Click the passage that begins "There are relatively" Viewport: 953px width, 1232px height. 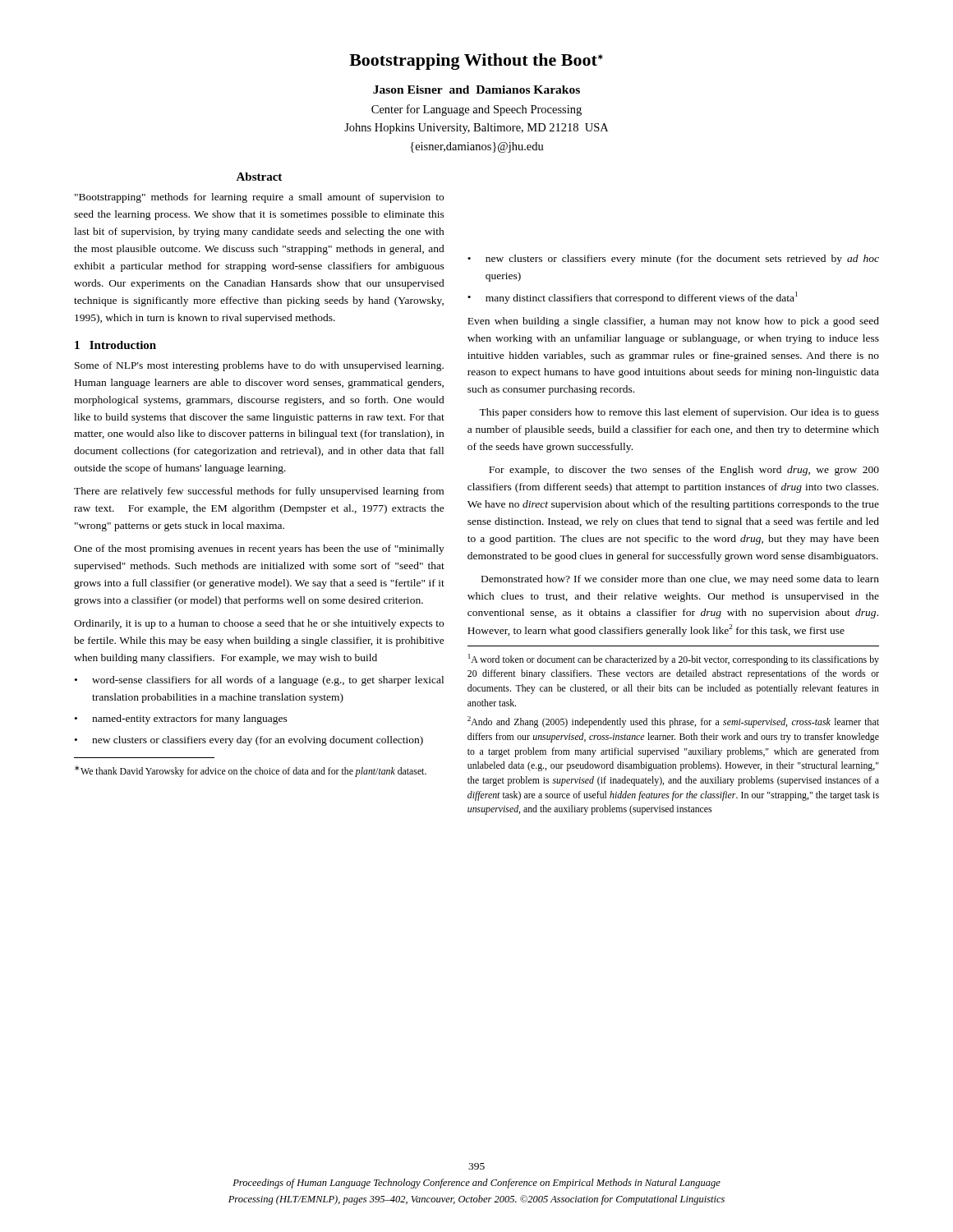coord(259,508)
